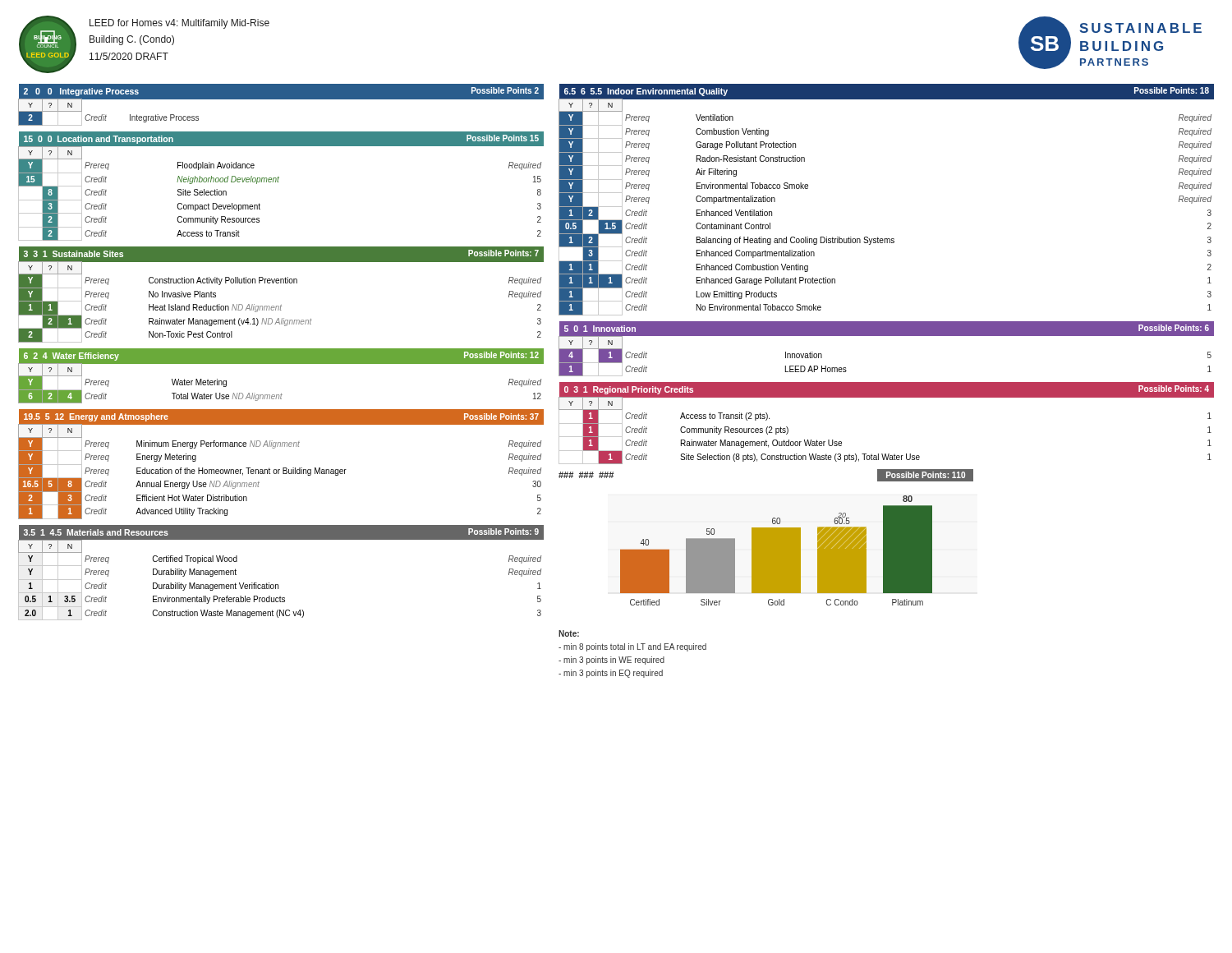This screenshot has height=953, width=1232.
Task: Click on the table containing "Possible Points: 18"
Action: (886, 200)
